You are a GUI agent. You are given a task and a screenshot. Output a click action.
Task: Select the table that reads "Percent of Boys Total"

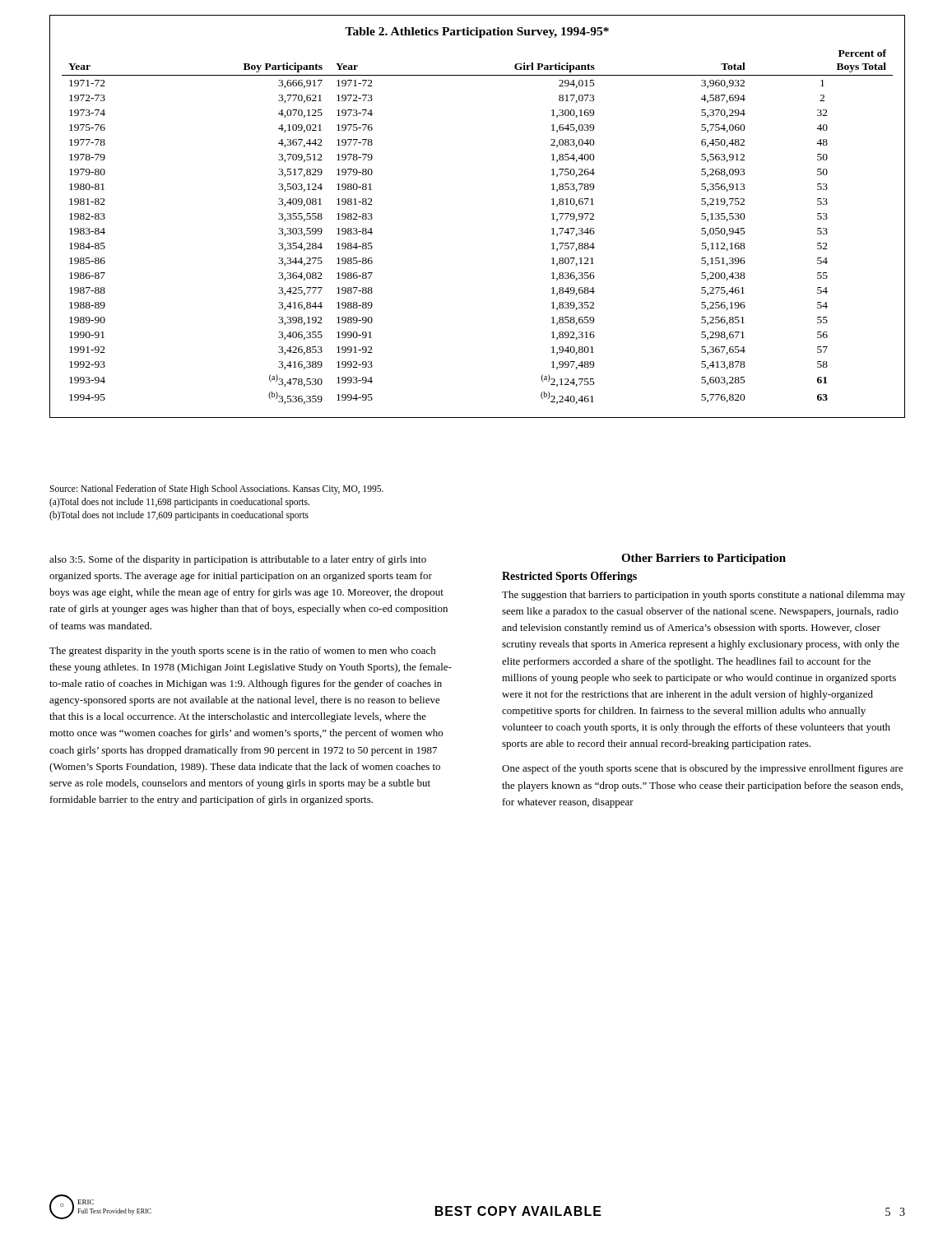point(477,216)
